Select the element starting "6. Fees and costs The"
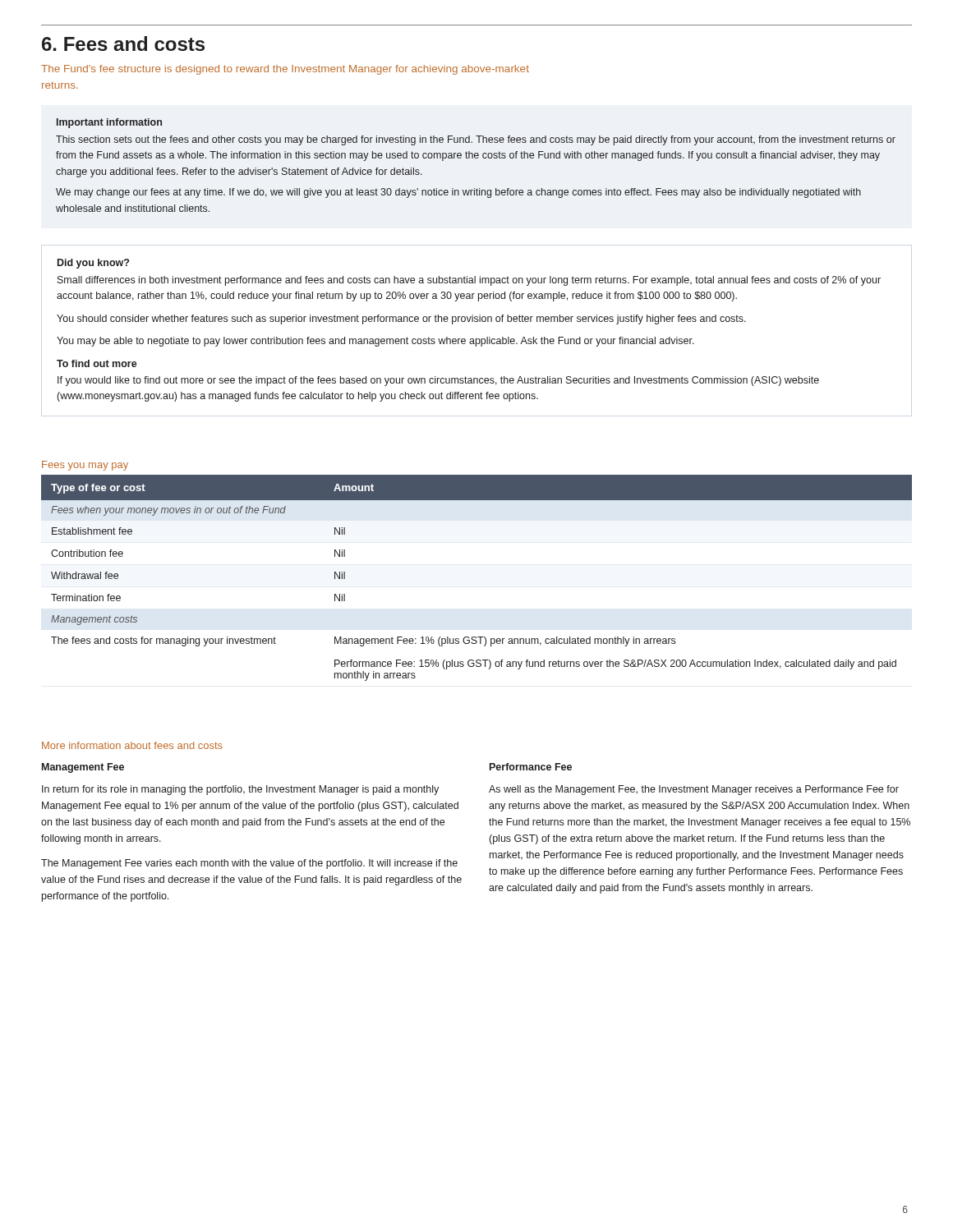 click(x=411, y=63)
